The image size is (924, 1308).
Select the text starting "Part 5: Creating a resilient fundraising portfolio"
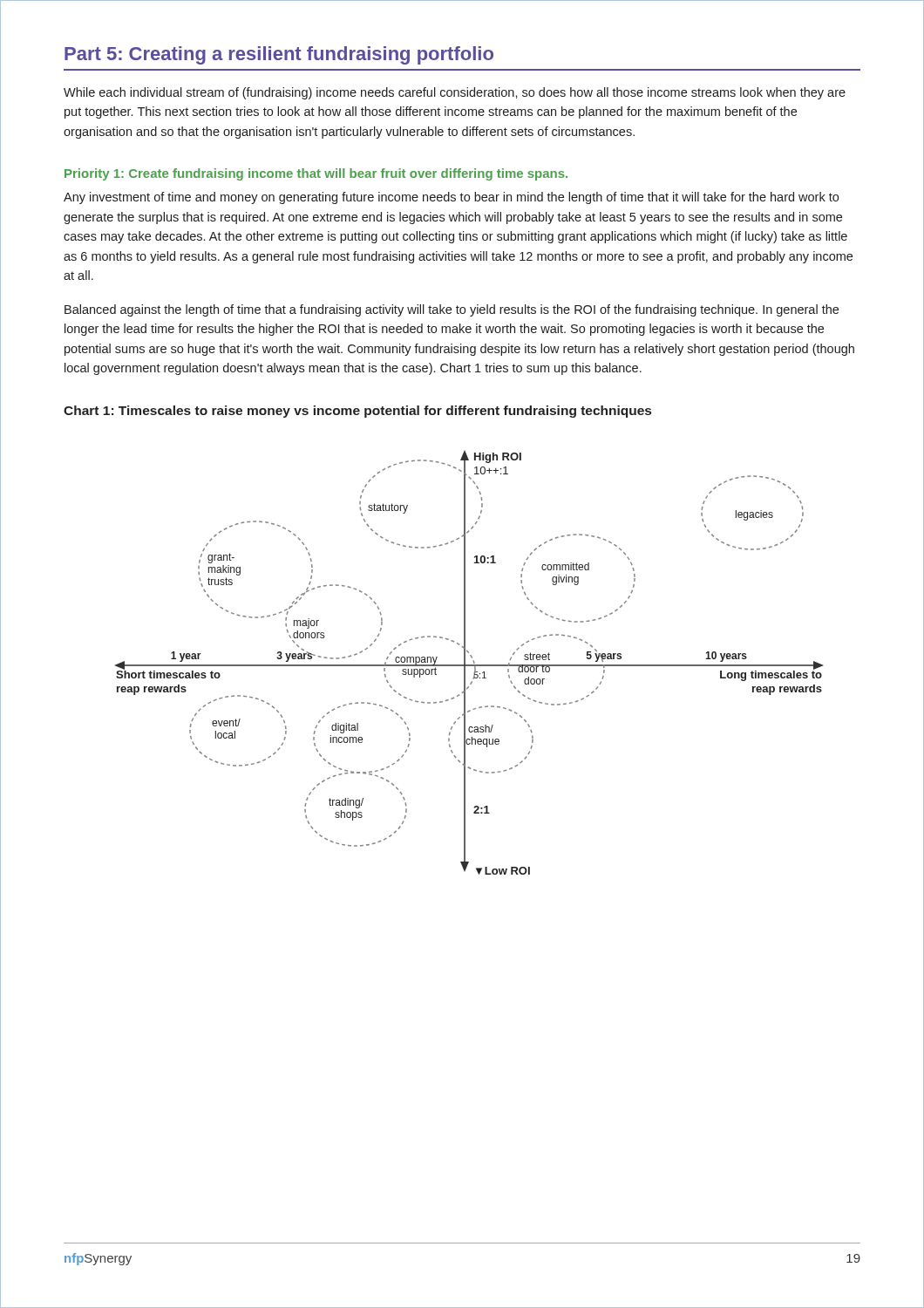click(279, 54)
